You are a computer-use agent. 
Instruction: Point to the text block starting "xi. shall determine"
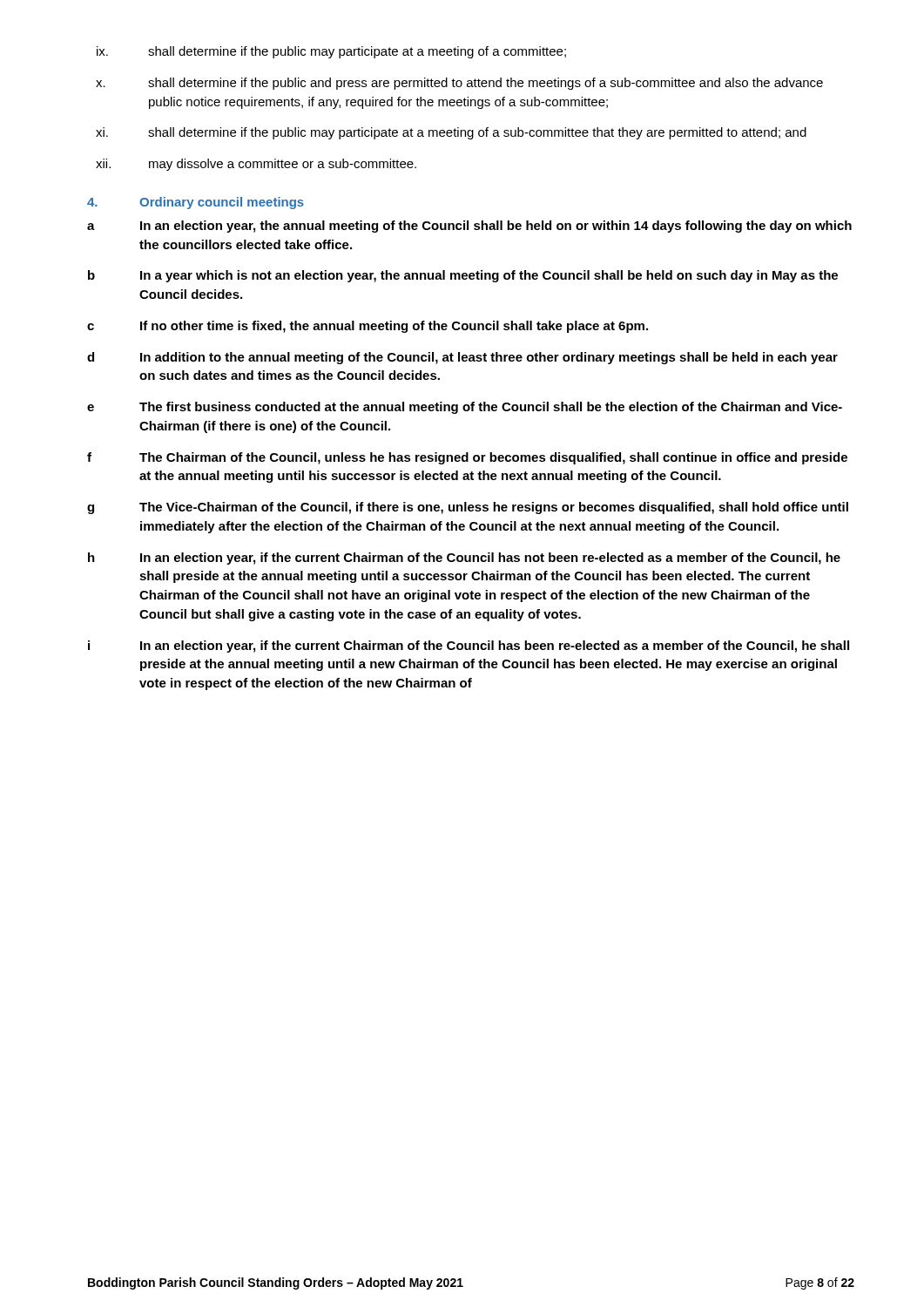pyautogui.click(x=471, y=133)
